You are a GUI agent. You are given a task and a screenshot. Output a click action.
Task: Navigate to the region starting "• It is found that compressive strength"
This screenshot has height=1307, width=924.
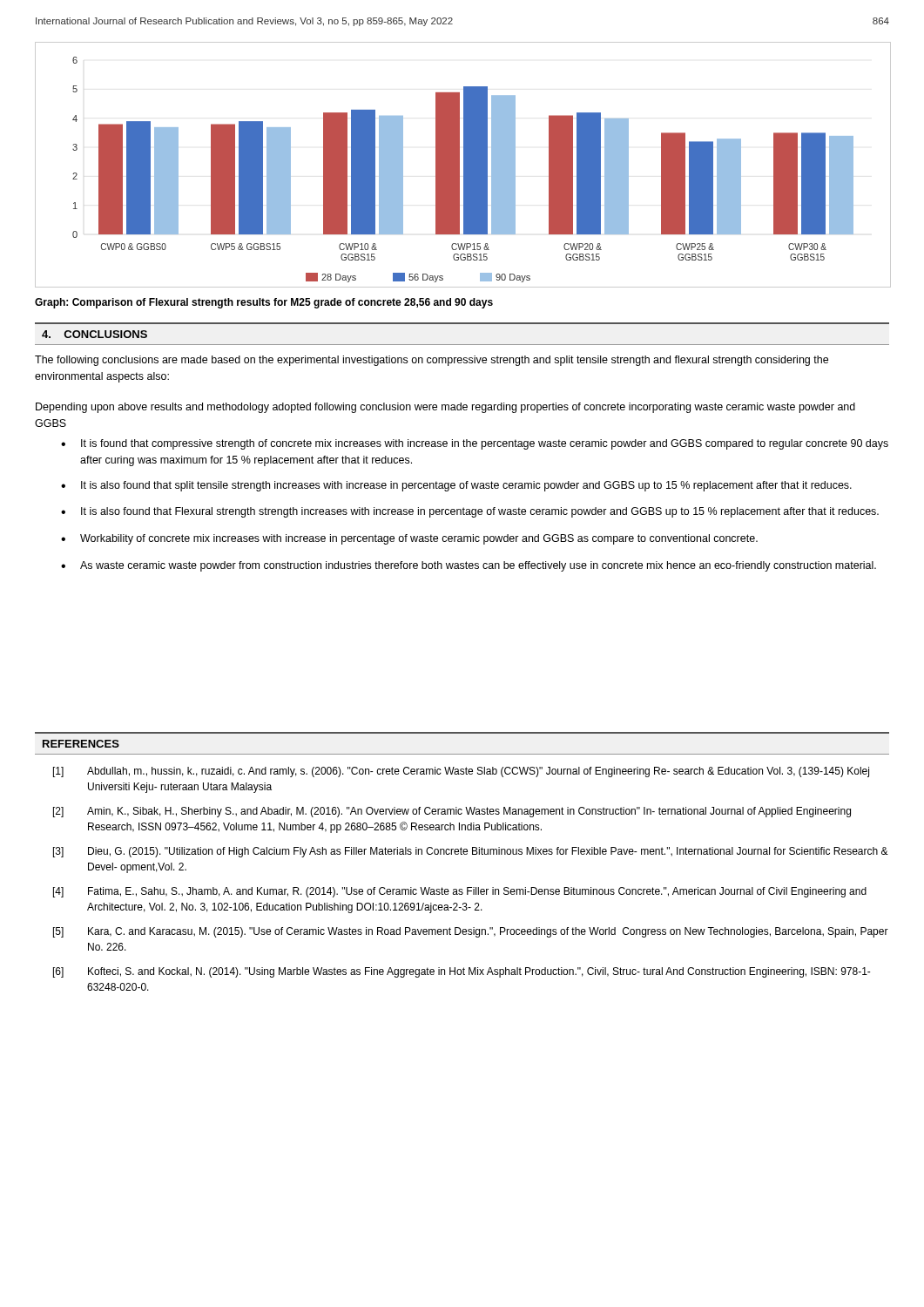[x=475, y=452]
